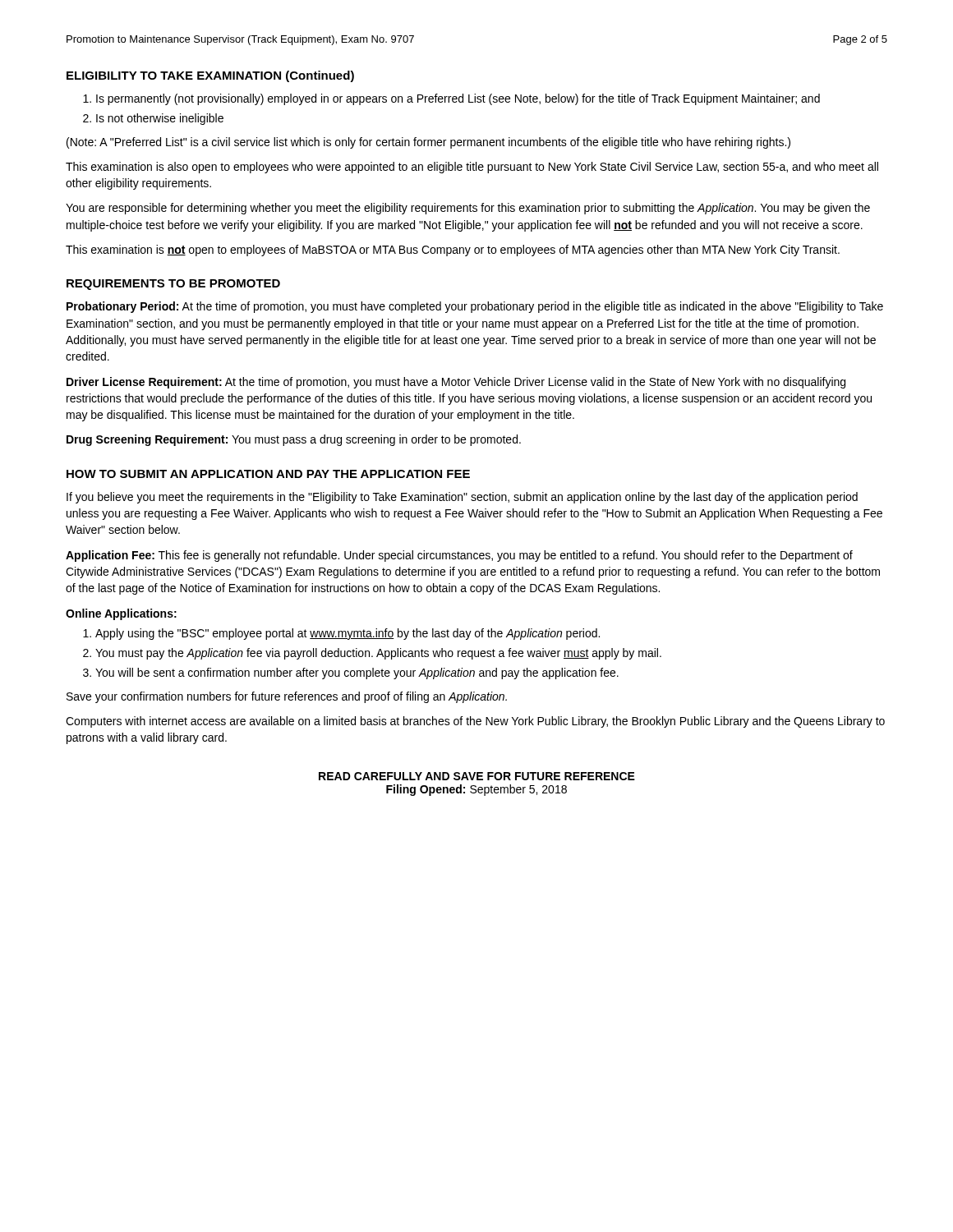Point to the text starting "Apply using the "BSC" employee"
This screenshot has height=1232, width=953.
tap(491, 633)
